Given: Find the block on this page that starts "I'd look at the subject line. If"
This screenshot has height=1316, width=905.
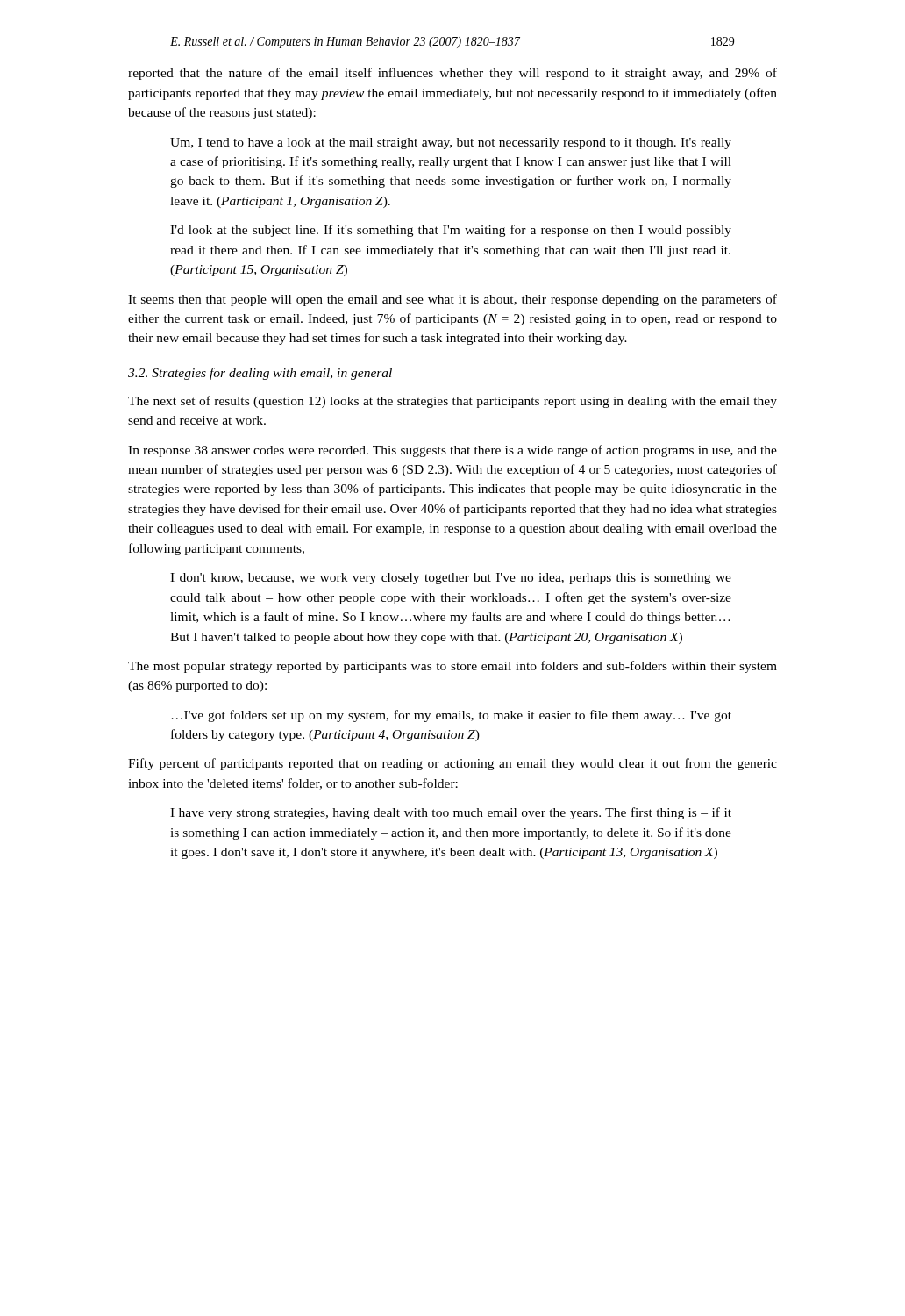Looking at the screenshot, I should click(x=451, y=250).
